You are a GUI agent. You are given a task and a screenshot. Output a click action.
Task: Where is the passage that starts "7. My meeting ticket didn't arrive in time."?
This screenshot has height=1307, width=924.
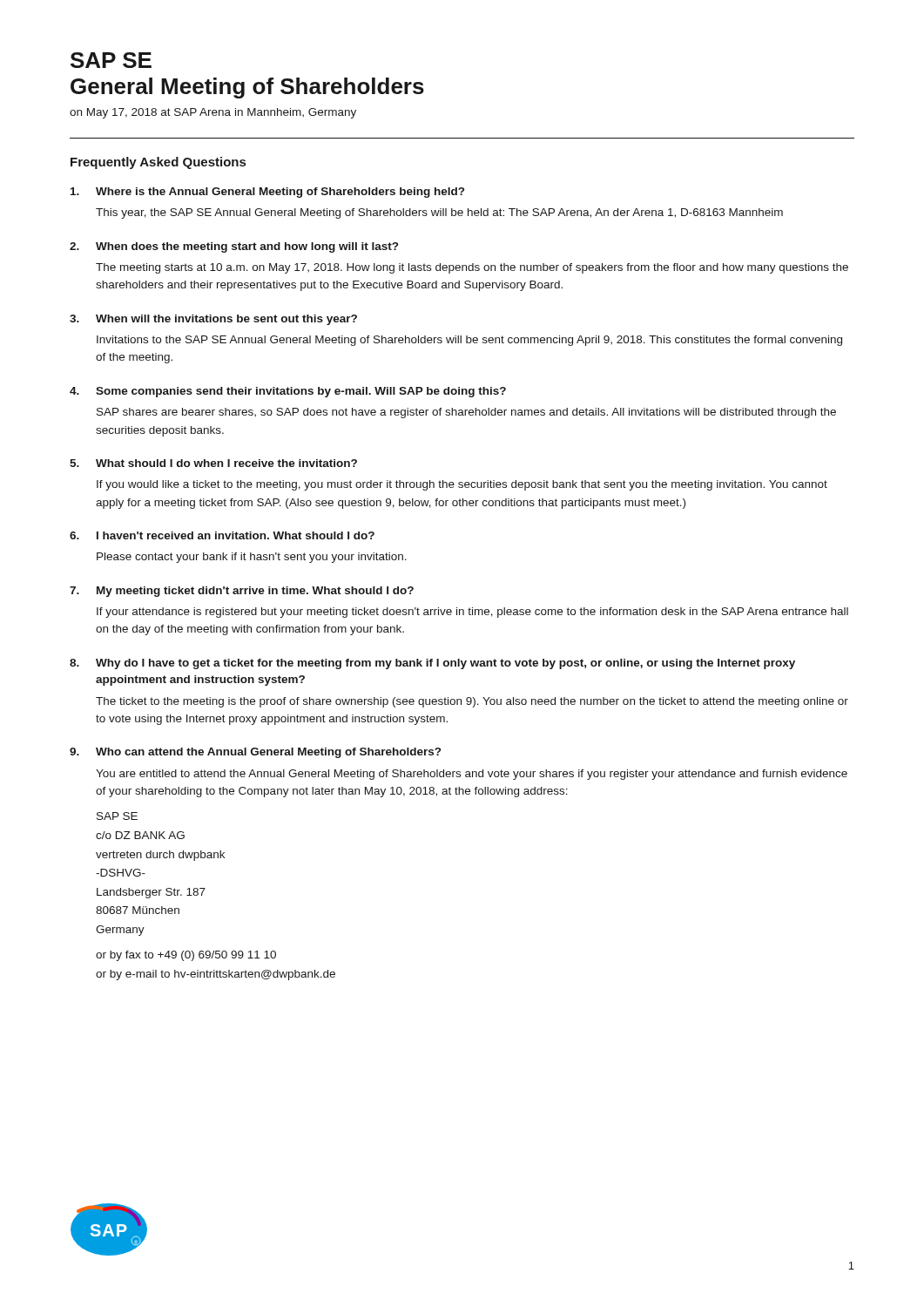coord(462,610)
